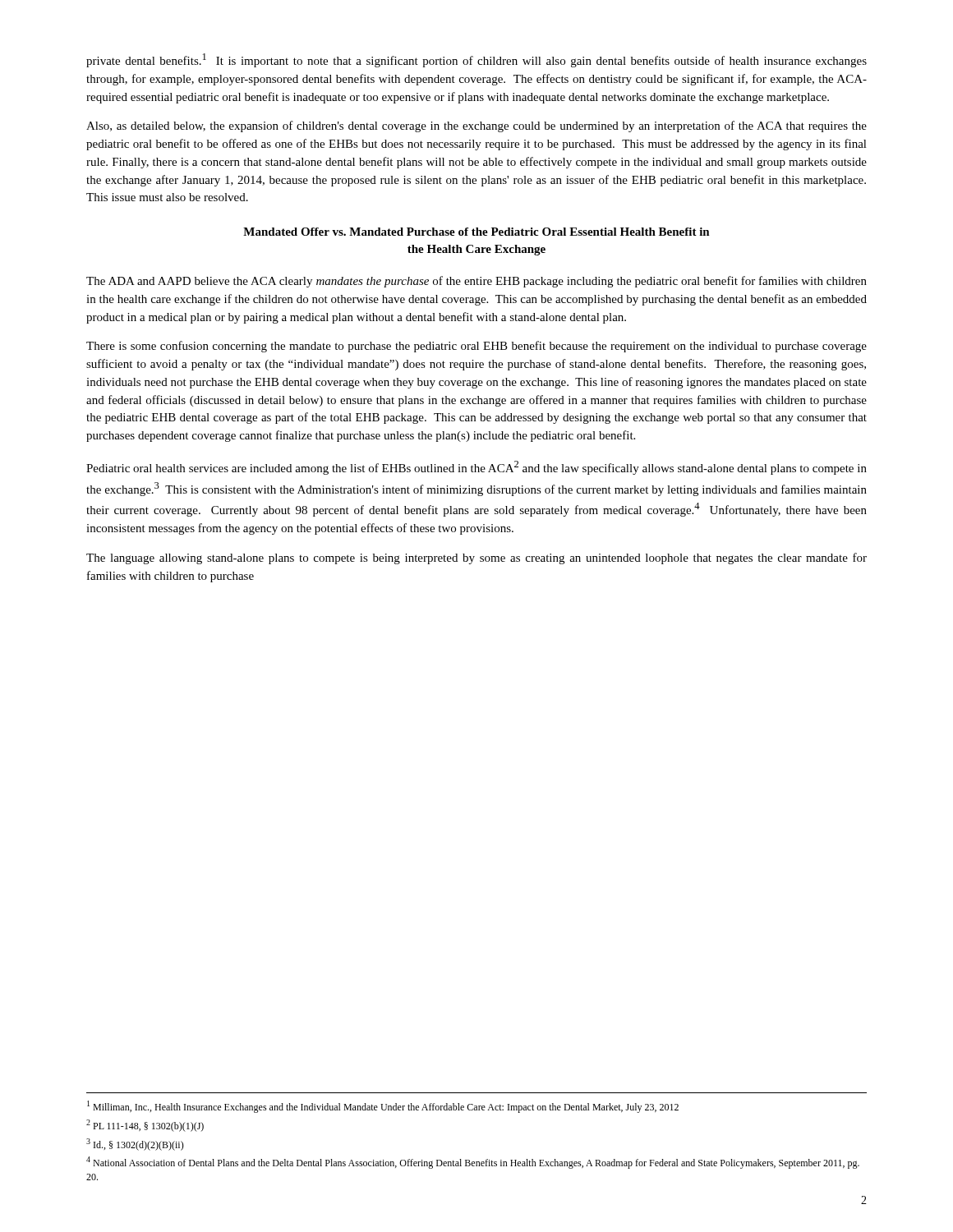Click on the footnote that reads "2 PL 111-148, § 1302(b)(1)(J)"
This screenshot has height=1232, width=953.
coord(145,1125)
